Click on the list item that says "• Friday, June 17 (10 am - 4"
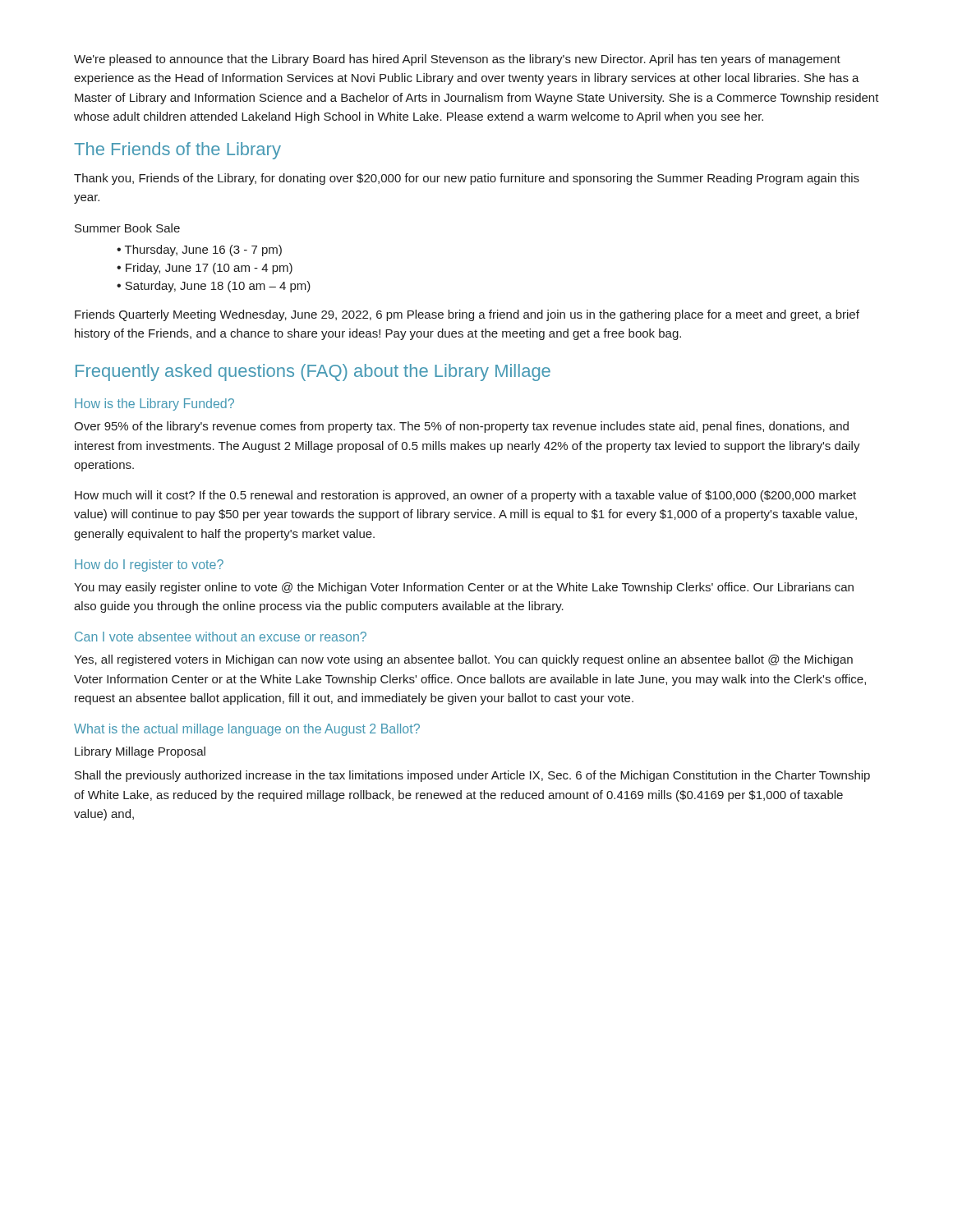 click(205, 267)
